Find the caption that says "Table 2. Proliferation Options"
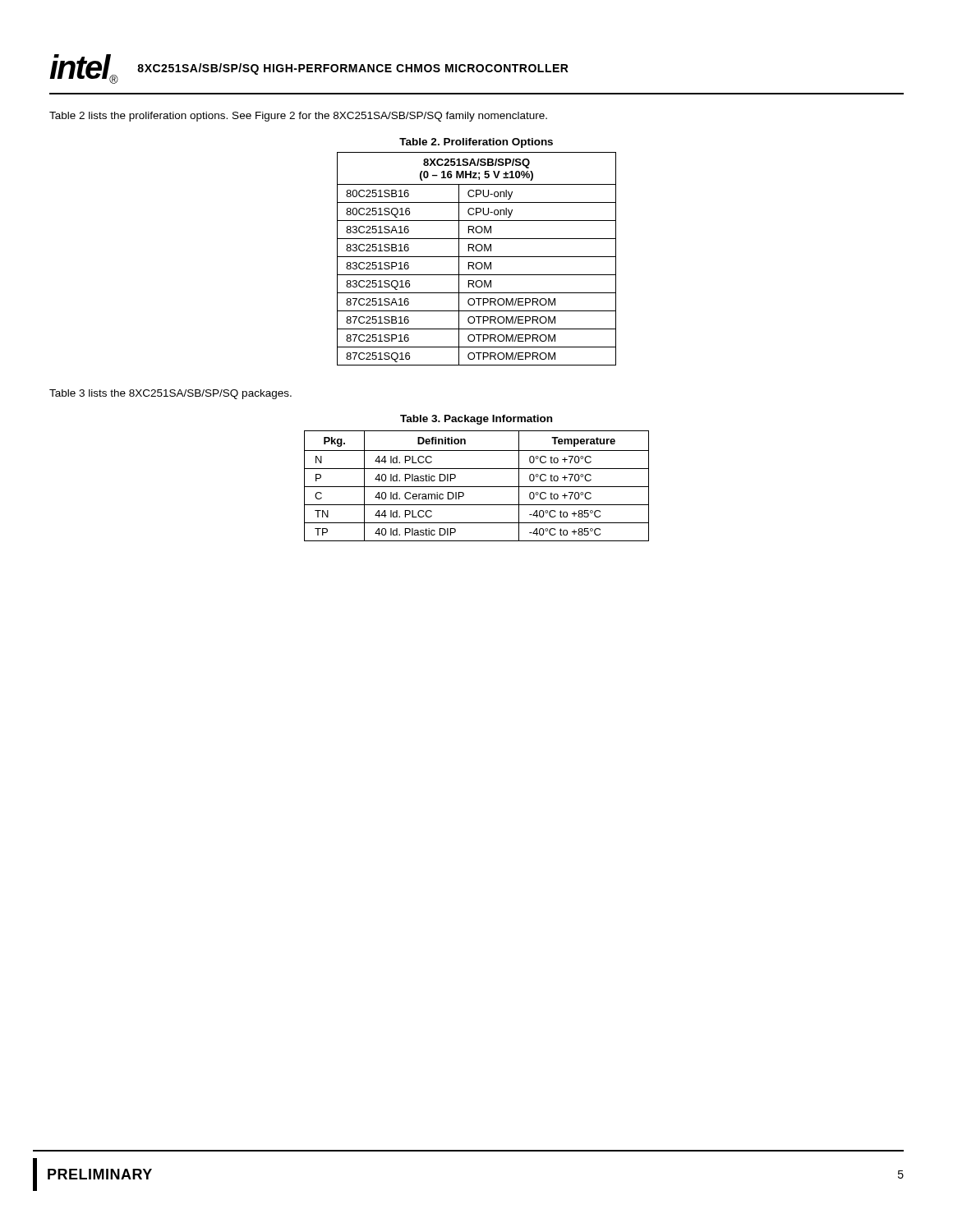 (476, 142)
